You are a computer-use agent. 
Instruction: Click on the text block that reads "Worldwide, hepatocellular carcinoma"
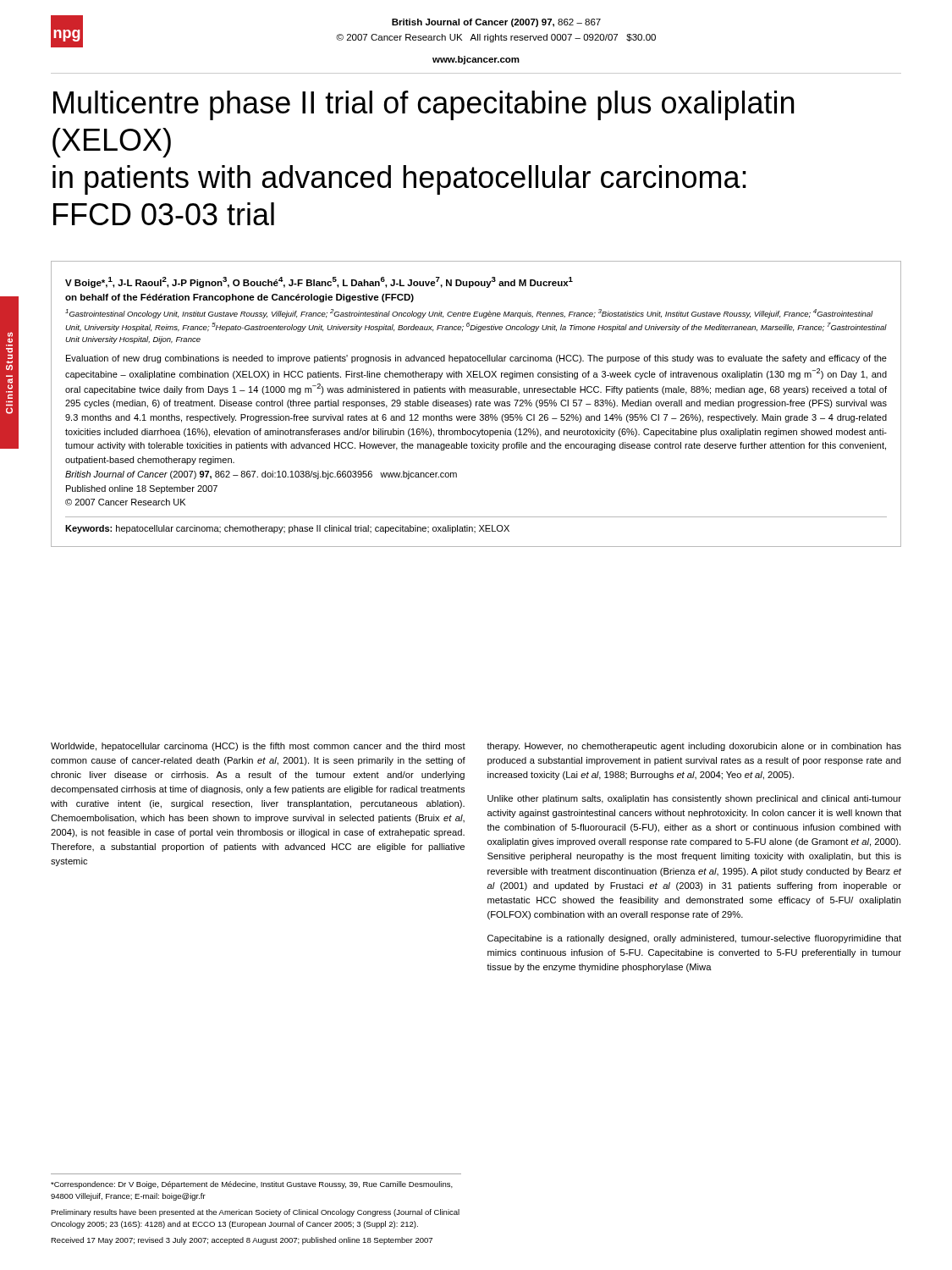tap(258, 804)
